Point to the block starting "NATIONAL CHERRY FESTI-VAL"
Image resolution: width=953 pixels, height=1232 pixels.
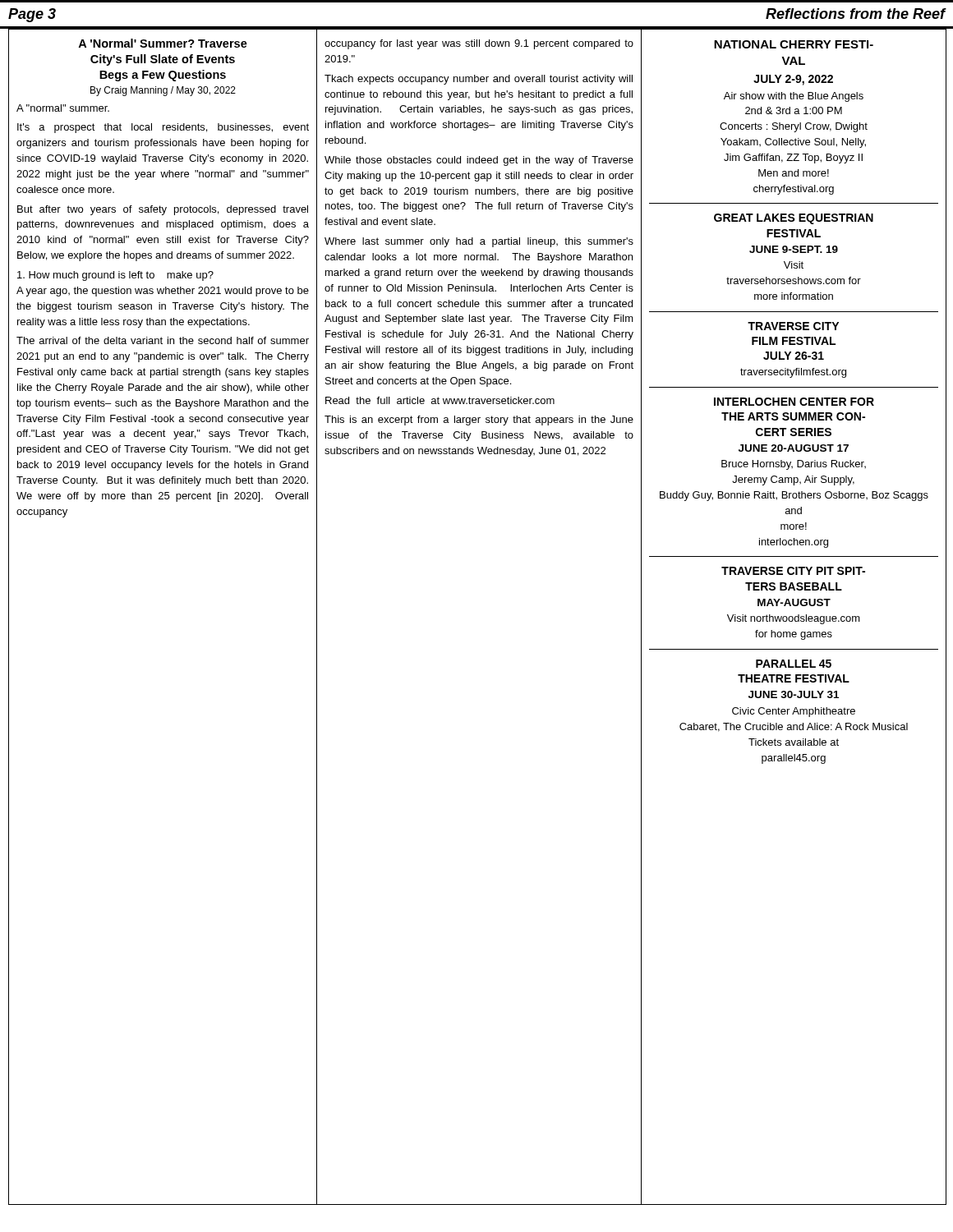click(x=794, y=52)
